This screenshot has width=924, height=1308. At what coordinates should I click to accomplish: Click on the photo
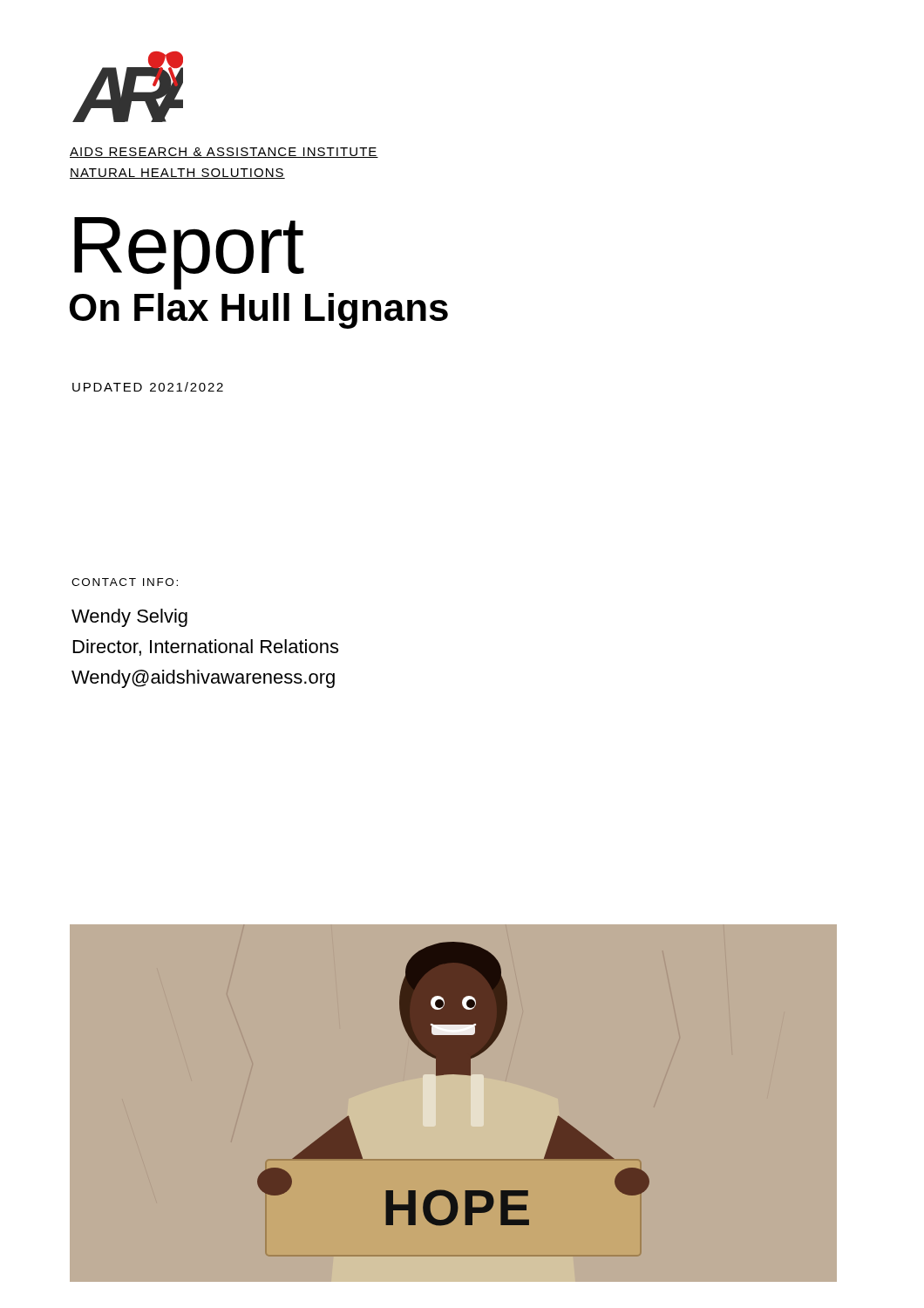pyautogui.click(x=453, y=1103)
